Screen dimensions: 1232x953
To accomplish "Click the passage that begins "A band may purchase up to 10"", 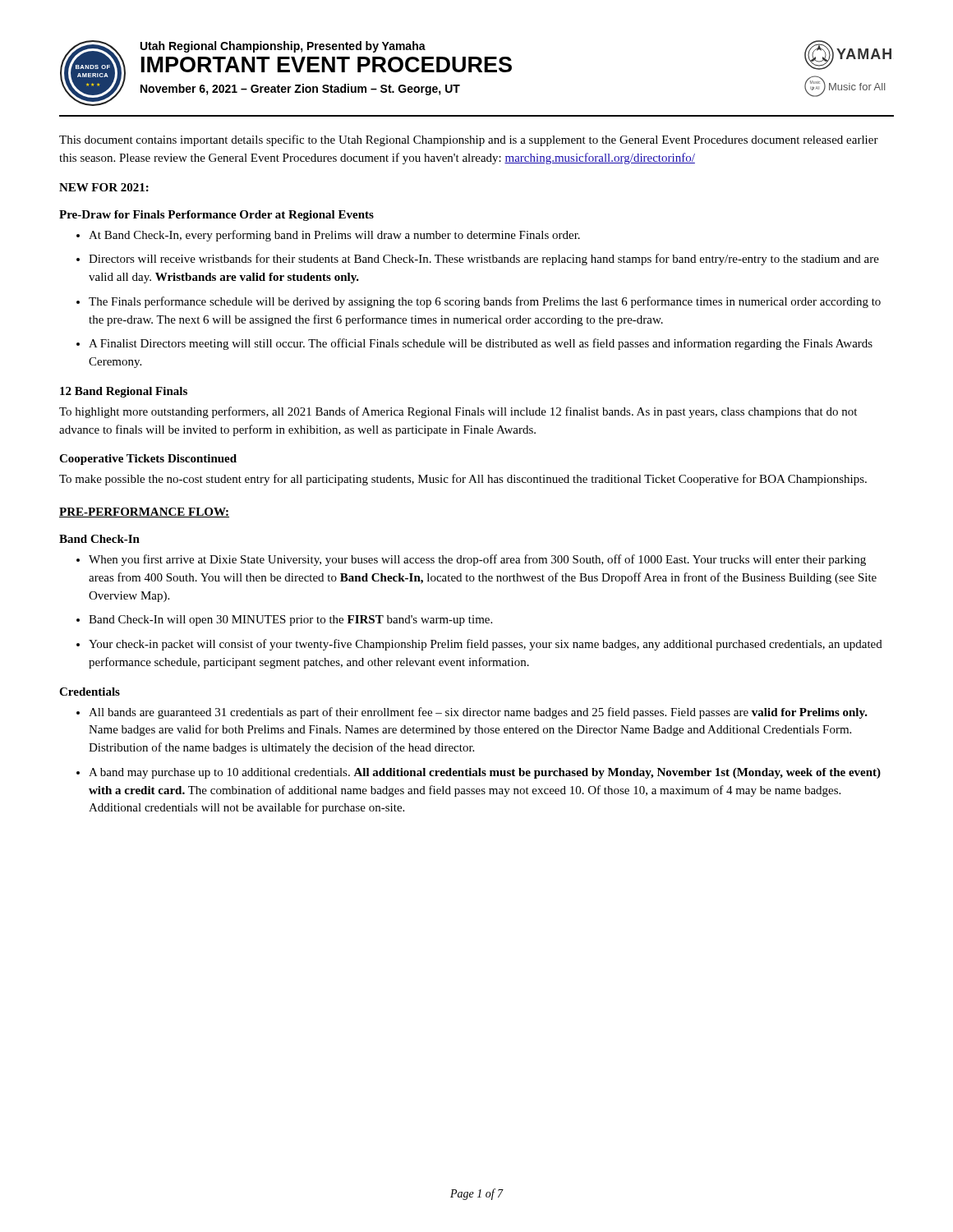I will point(485,790).
